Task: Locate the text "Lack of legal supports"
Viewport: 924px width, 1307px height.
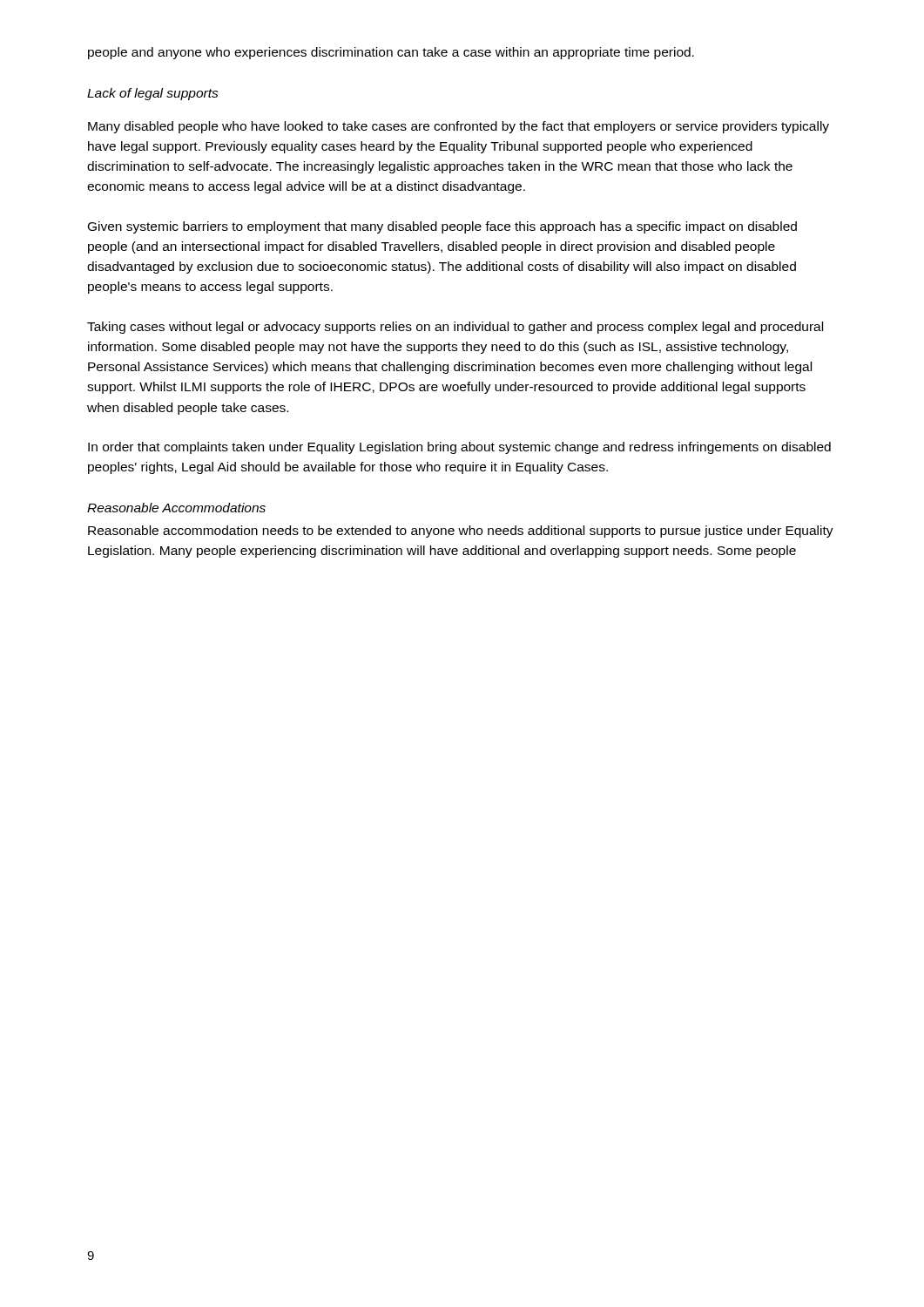Action: (x=153, y=93)
